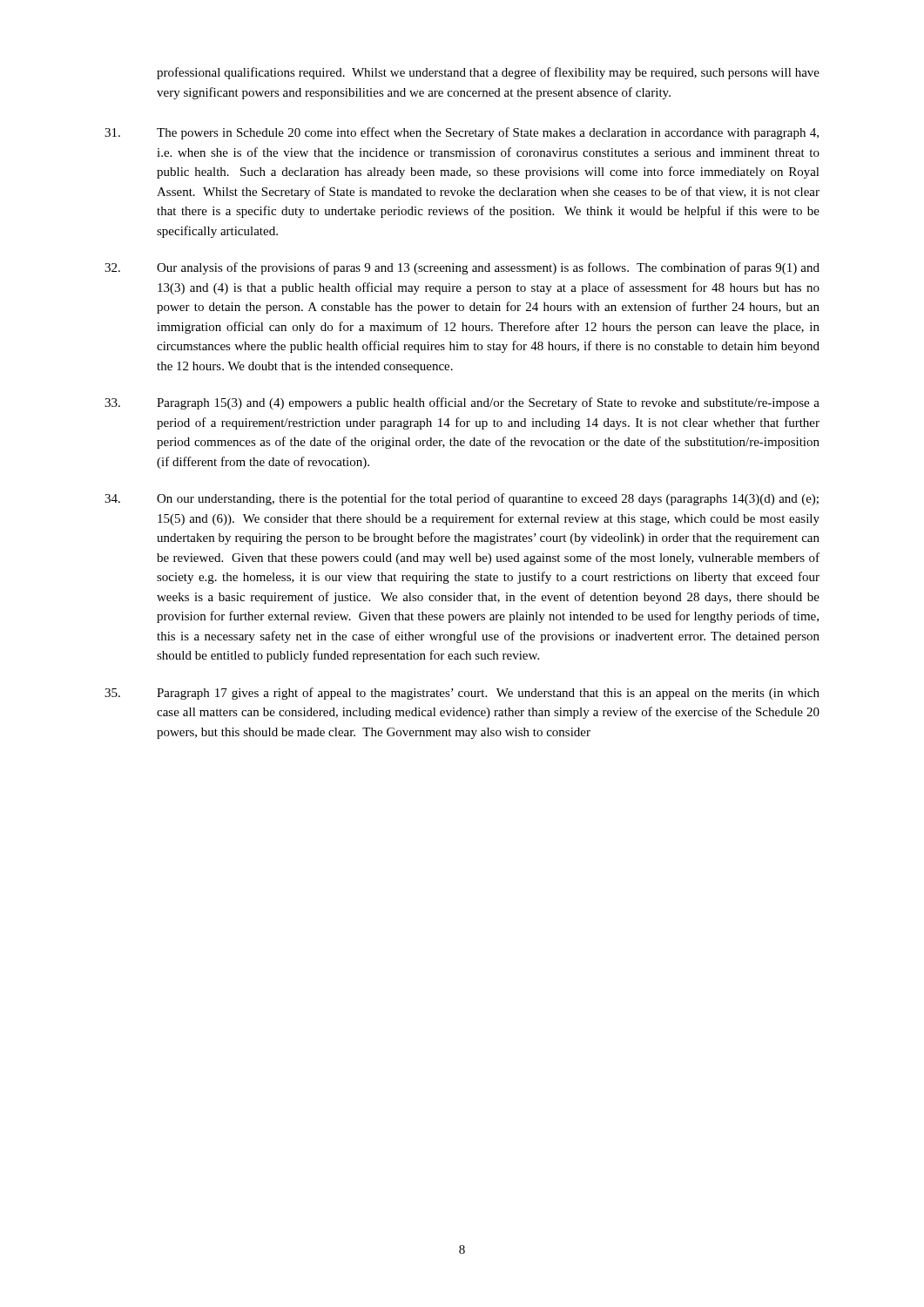Image resolution: width=924 pixels, height=1307 pixels.
Task: Locate the block of text that opens with "32. Our analysis of"
Action: point(462,317)
